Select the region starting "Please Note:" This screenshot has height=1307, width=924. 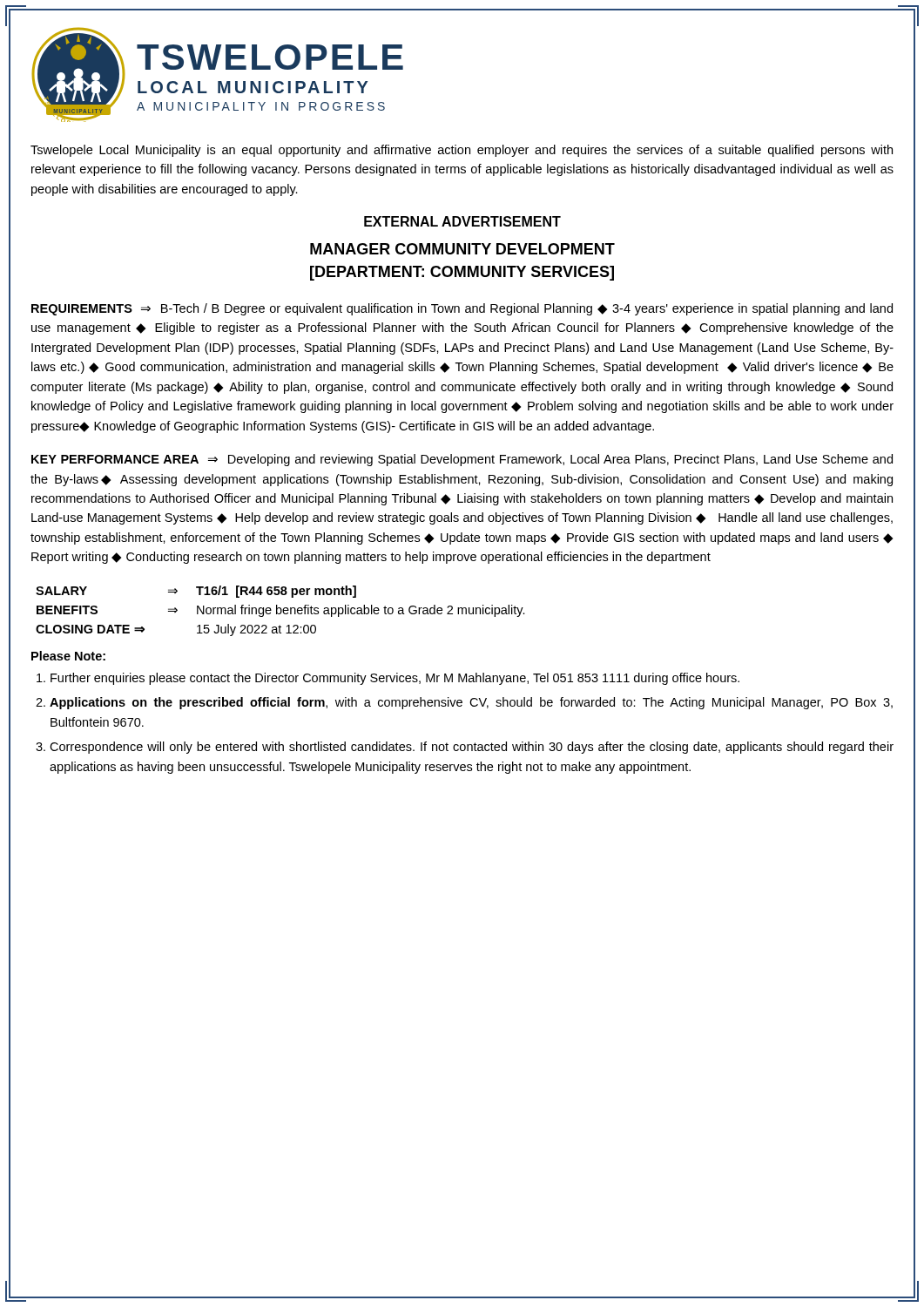[x=68, y=656]
